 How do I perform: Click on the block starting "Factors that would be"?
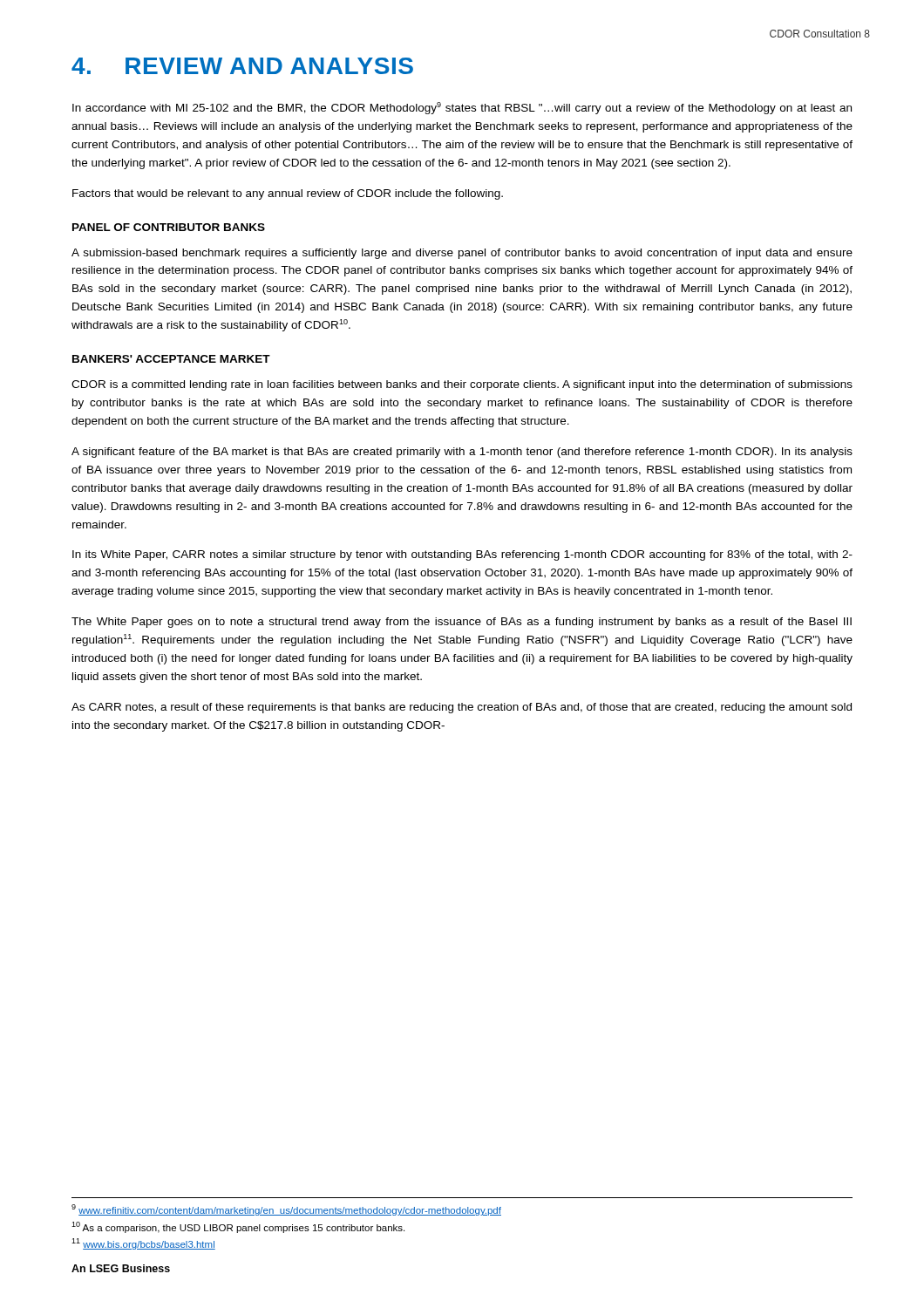coord(462,194)
